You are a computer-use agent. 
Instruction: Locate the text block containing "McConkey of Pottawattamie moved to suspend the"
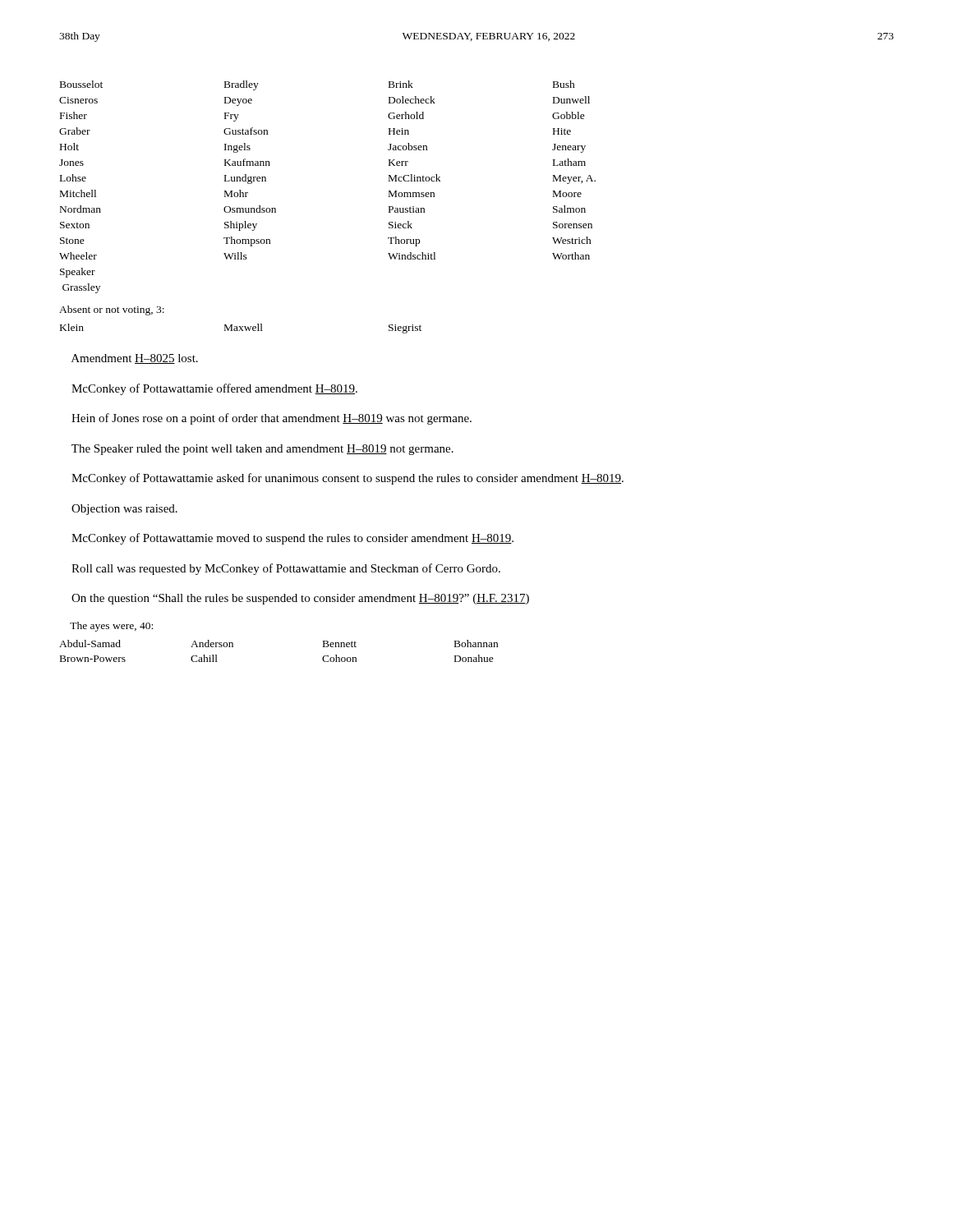click(x=287, y=538)
